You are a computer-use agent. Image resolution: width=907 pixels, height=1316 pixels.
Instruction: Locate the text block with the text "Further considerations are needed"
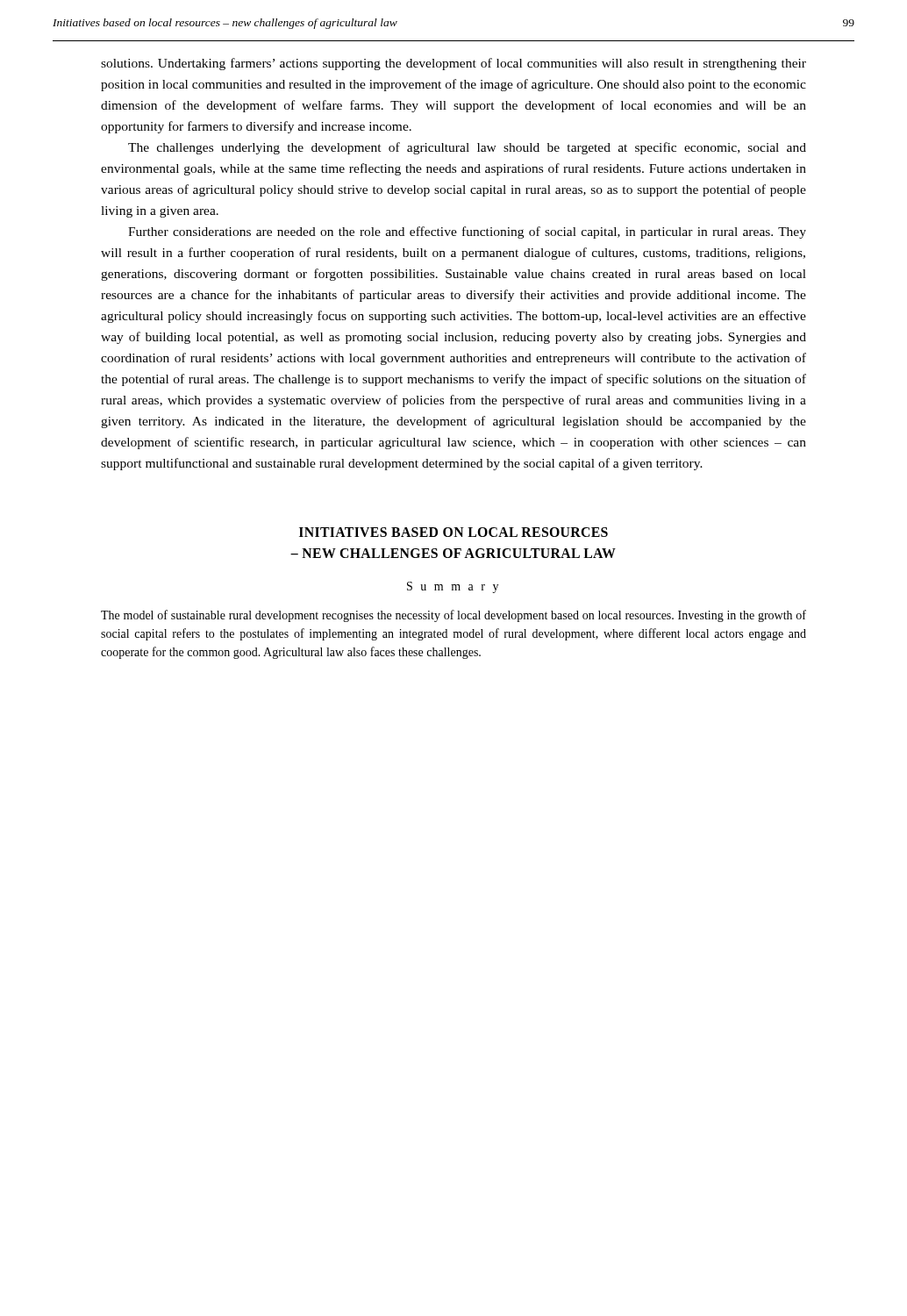coord(454,348)
